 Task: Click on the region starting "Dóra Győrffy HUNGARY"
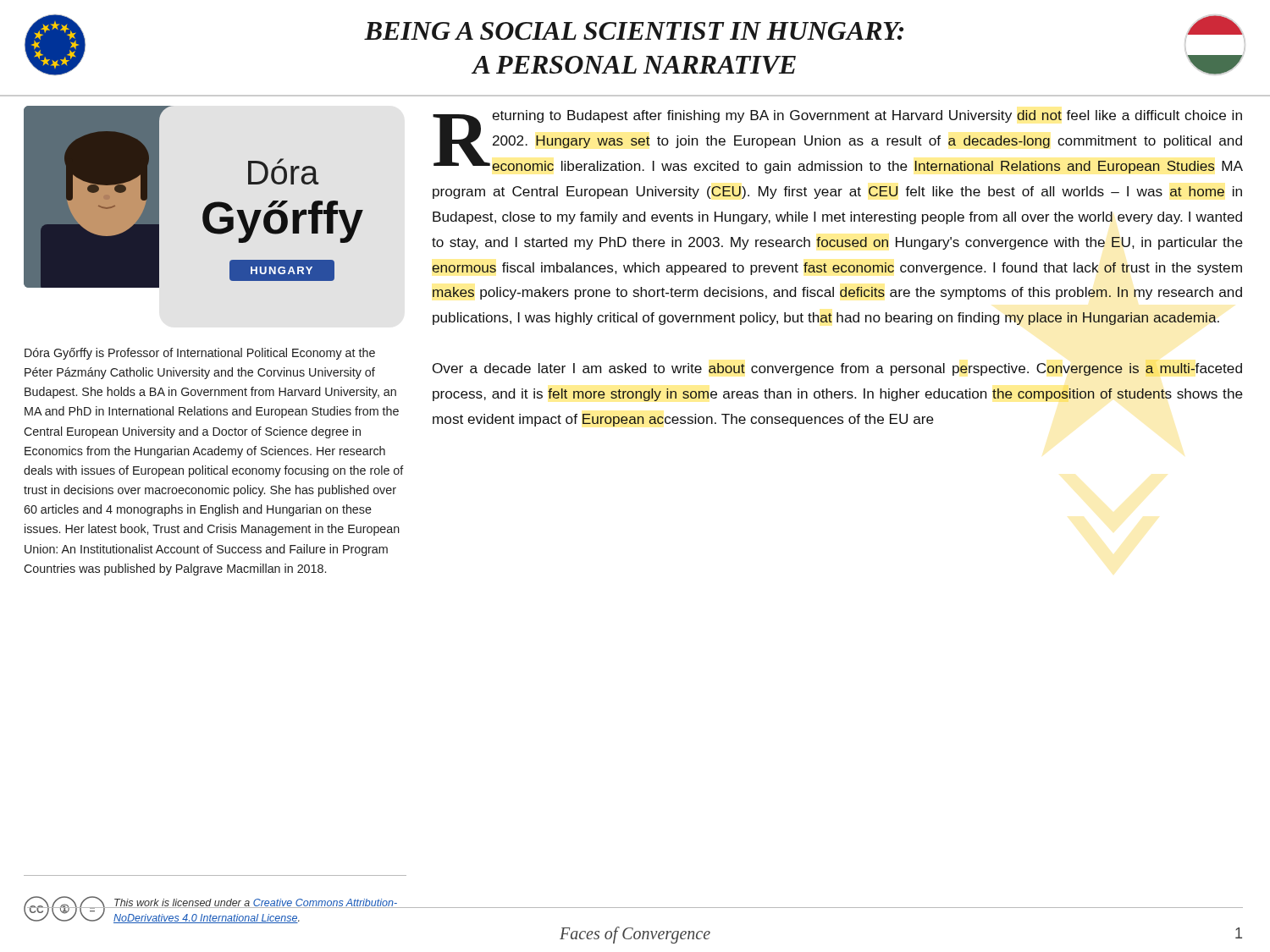click(x=282, y=217)
